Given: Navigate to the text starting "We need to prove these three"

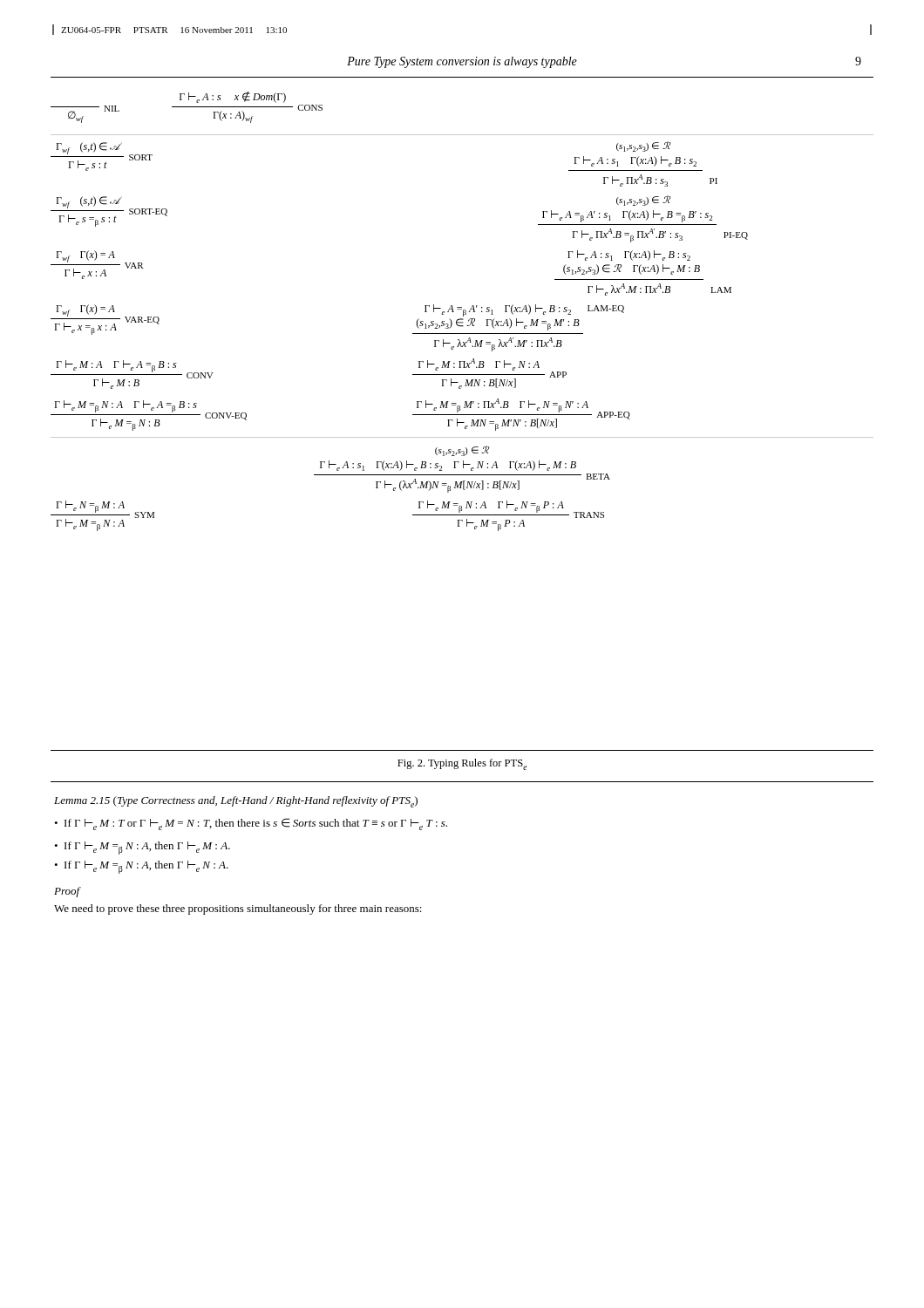Looking at the screenshot, I should (x=238, y=908).
